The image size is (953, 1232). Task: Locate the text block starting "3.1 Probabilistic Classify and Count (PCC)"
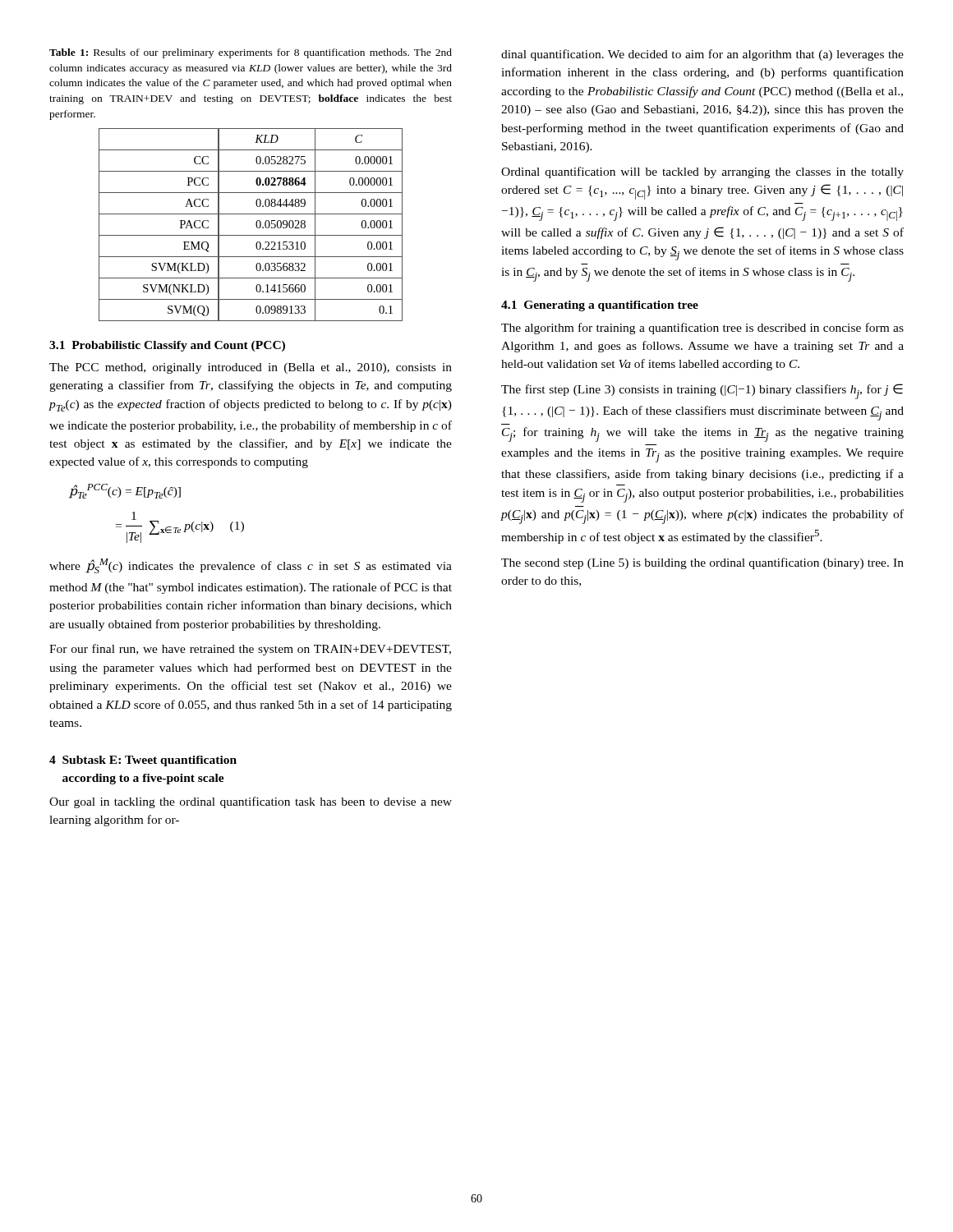(167, 345)
